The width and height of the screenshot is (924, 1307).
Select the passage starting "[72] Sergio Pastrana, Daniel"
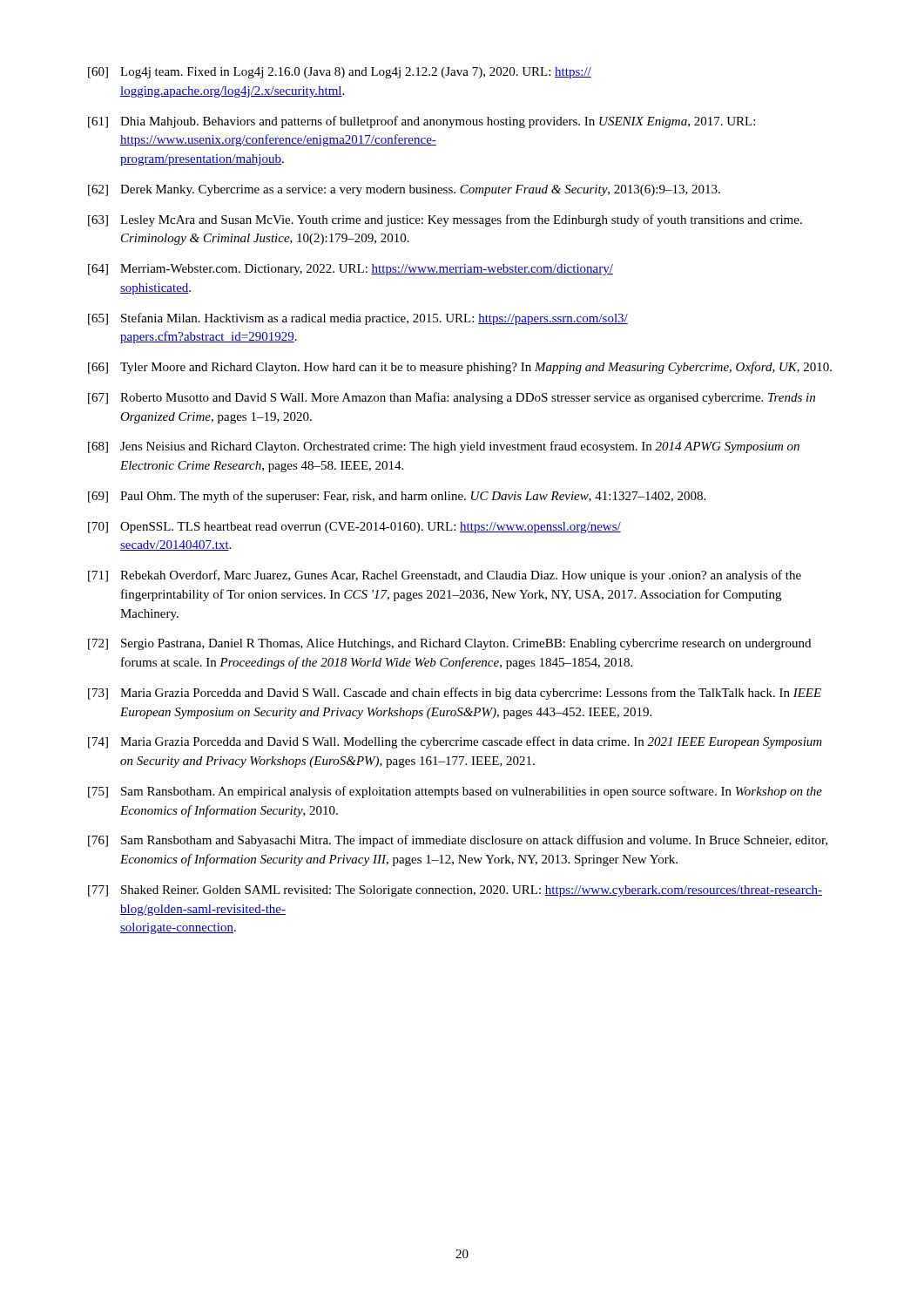click(462, 654)
